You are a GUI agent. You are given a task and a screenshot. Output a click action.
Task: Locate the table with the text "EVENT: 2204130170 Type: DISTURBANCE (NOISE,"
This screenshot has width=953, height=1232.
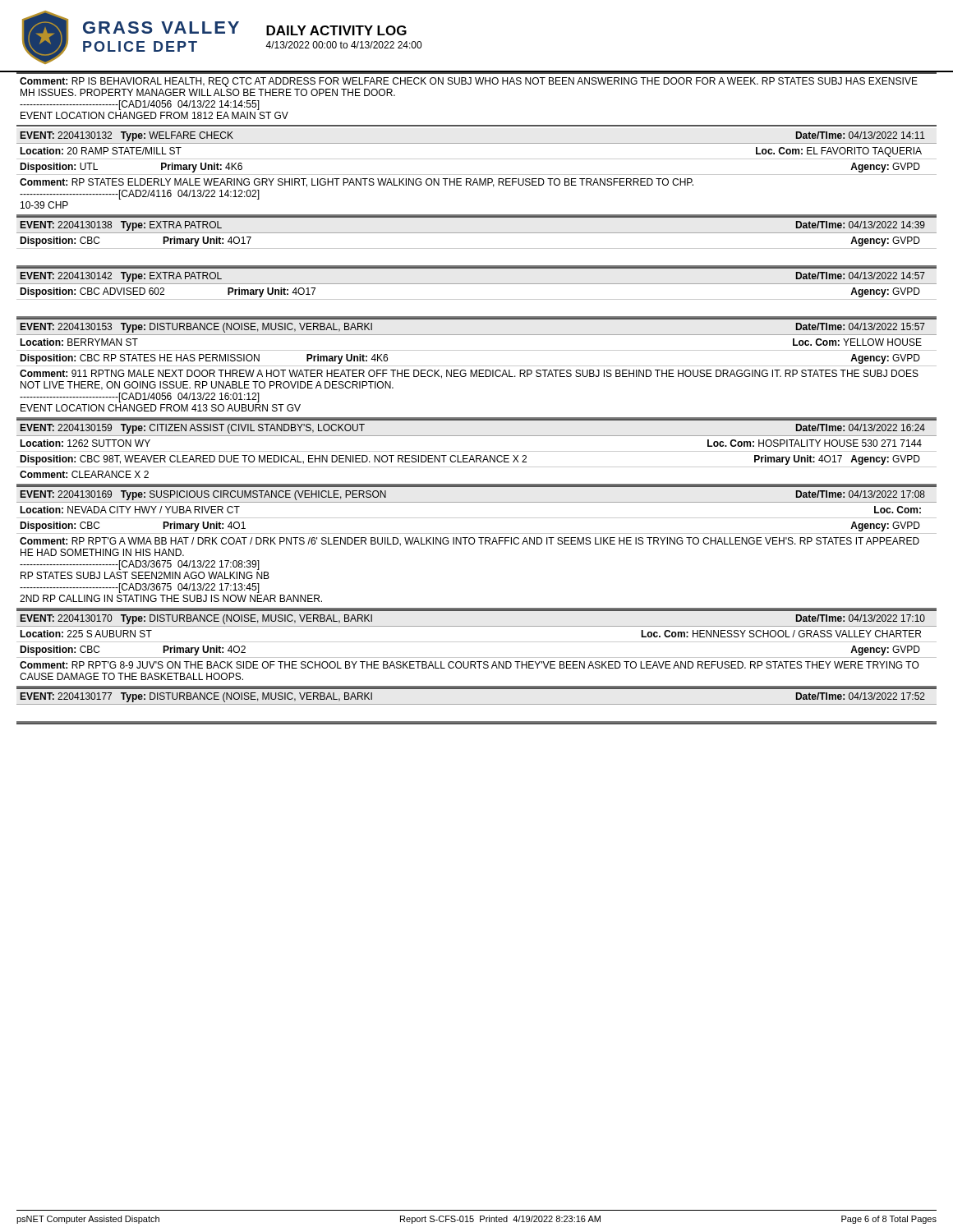pos(476,650)
